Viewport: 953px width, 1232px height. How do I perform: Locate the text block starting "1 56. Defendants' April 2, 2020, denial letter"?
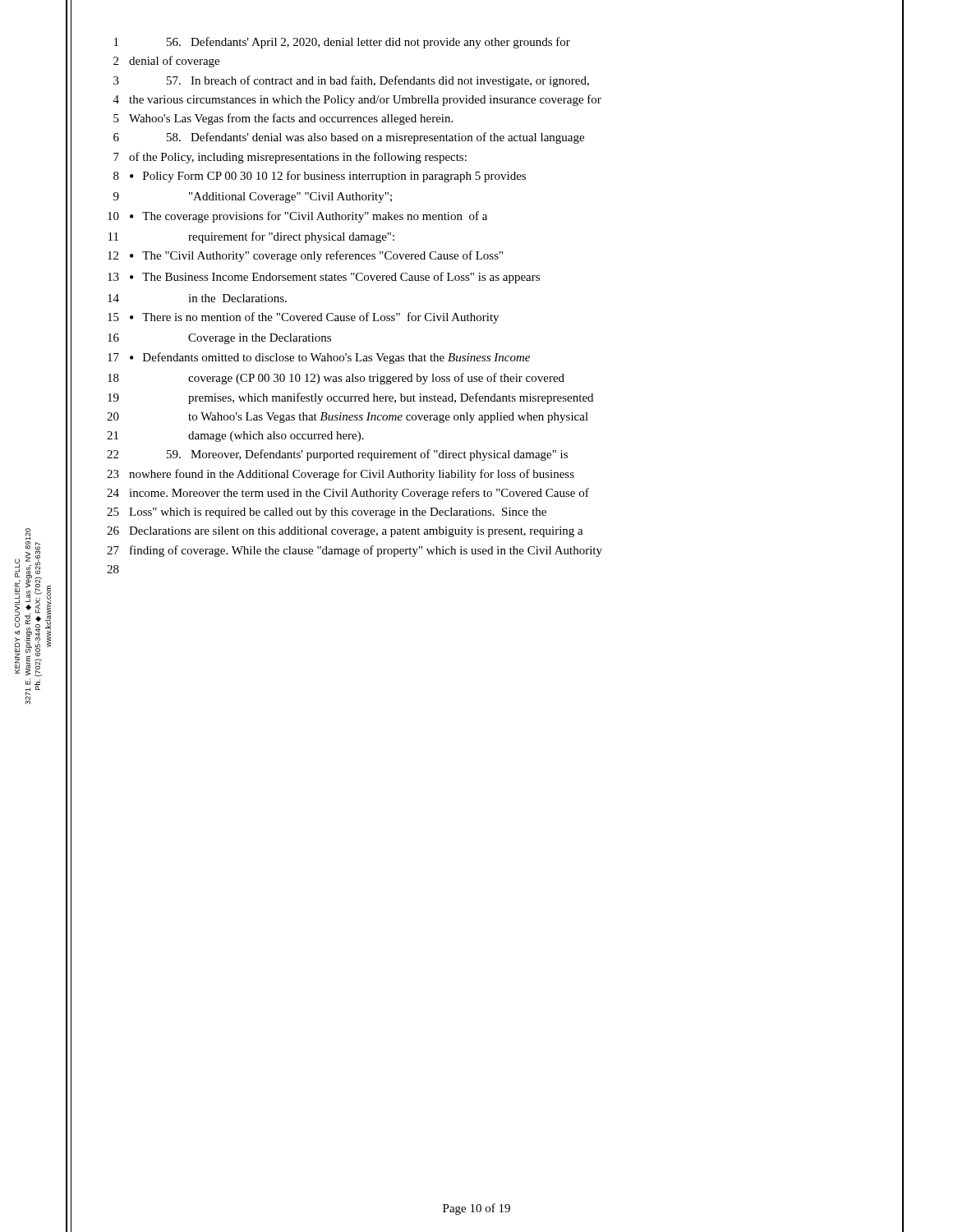click(x=487, y=42)
